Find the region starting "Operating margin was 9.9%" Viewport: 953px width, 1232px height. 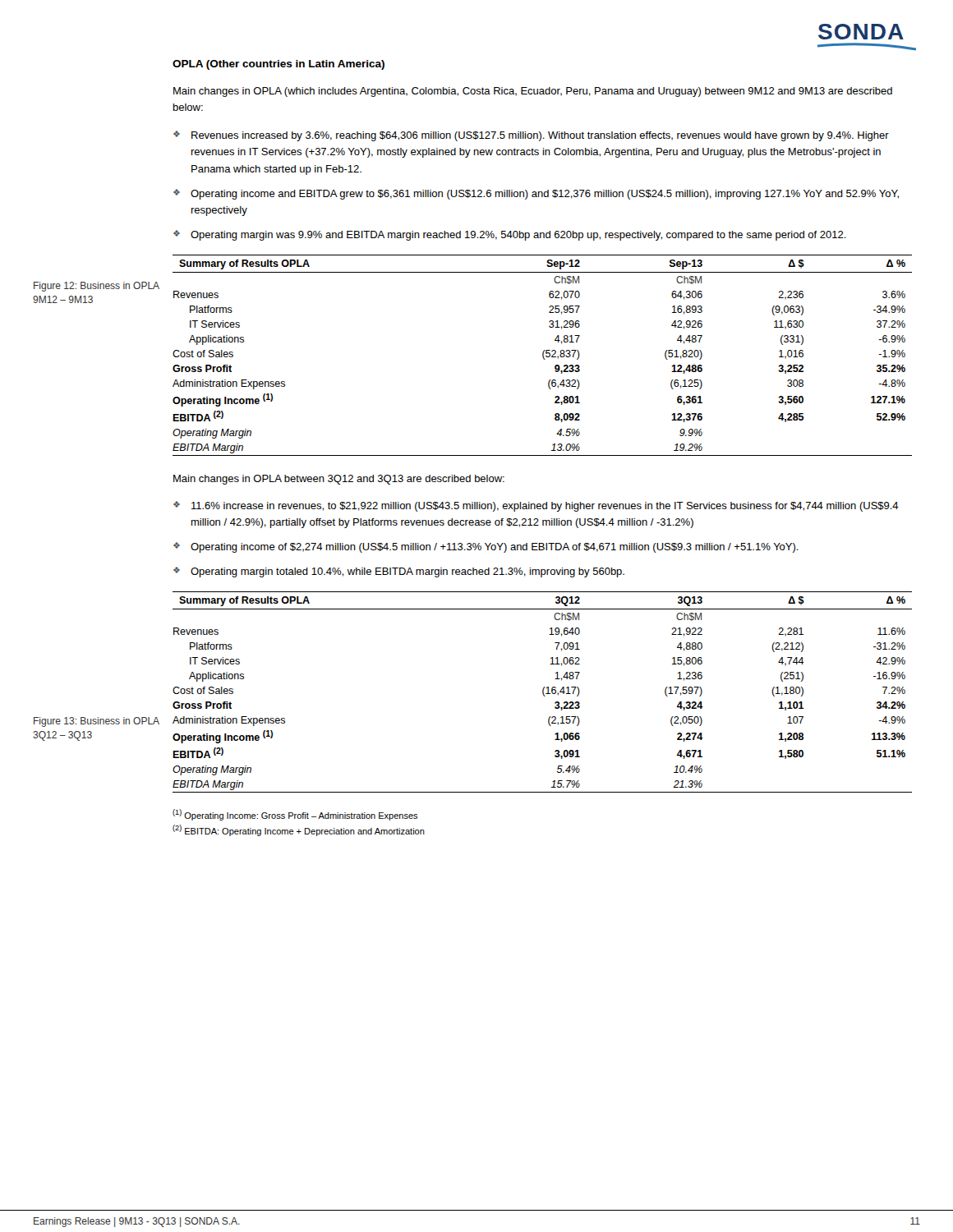click(x=519, y=234)
